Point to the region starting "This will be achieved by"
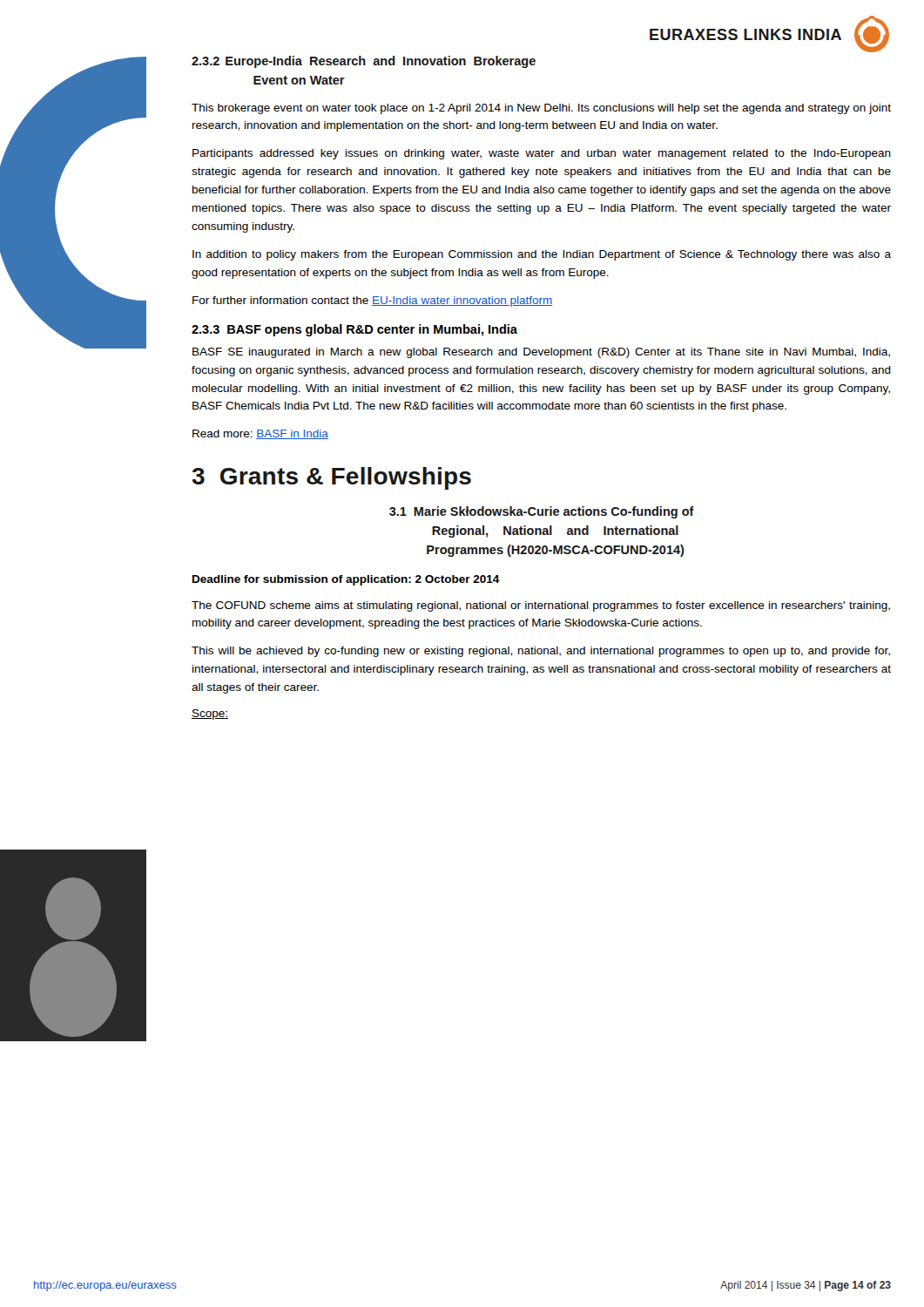The image size is (924, 1307). click(x=541, y=669)
